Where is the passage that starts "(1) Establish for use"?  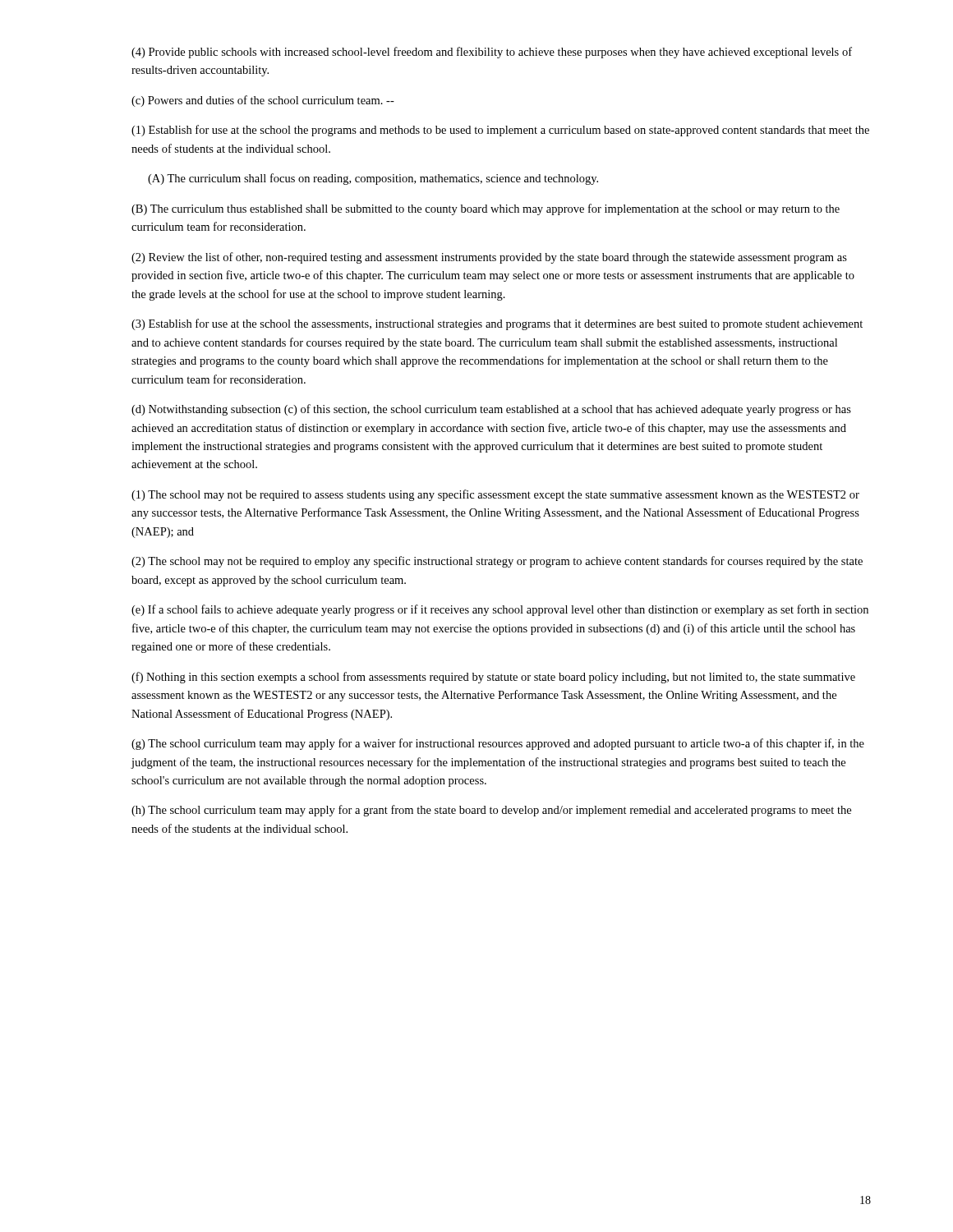[500, 139]
